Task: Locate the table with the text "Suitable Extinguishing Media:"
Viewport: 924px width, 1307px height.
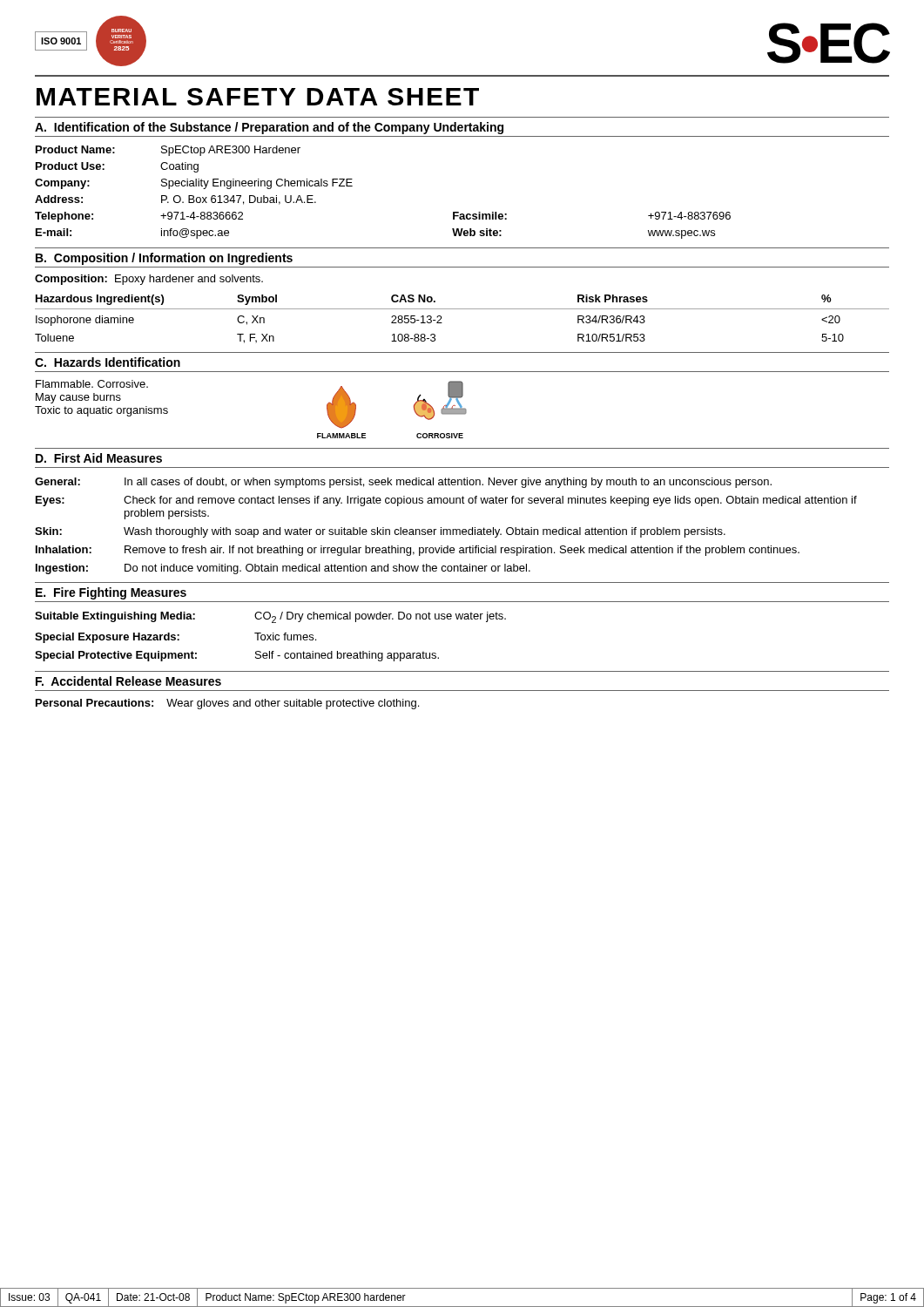Action: [462, 635]
